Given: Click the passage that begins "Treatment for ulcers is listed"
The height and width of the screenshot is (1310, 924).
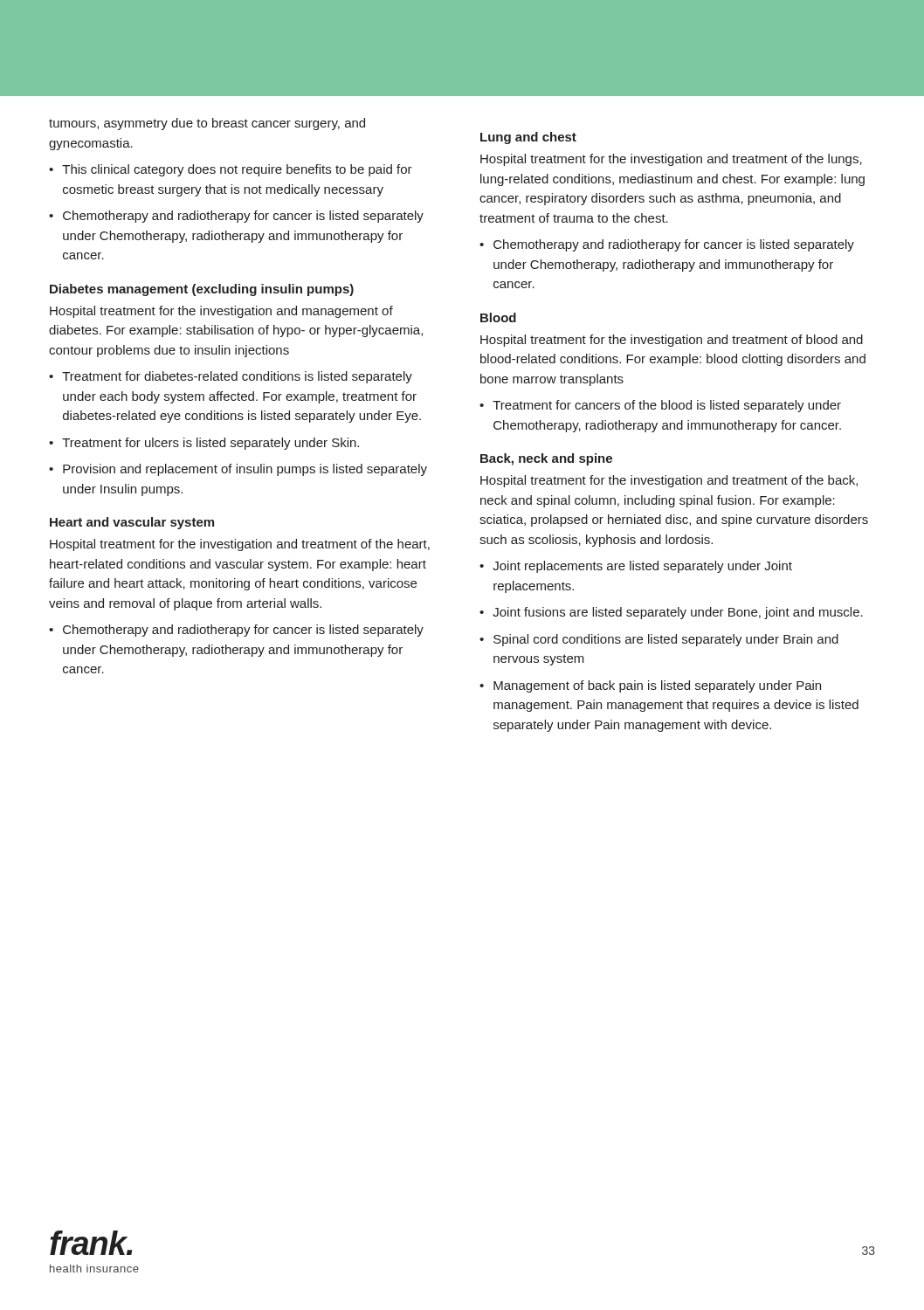Looking at the screenshot, I should pyautogui.click(x=211, y=442).
